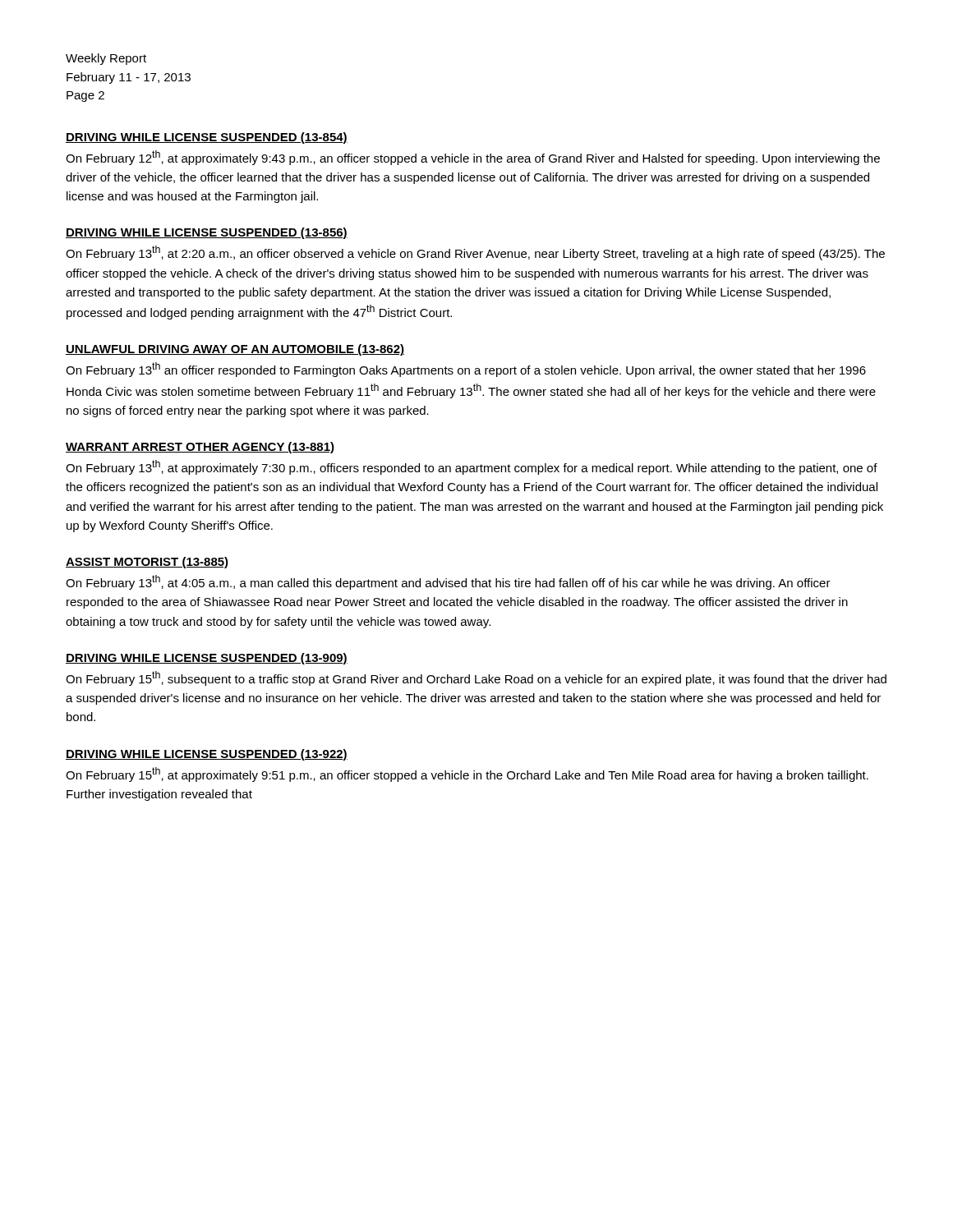Find the text block that reads "On February 13th, at approximately"
This screenshot has height=1232, width=953.
(475, 495)
